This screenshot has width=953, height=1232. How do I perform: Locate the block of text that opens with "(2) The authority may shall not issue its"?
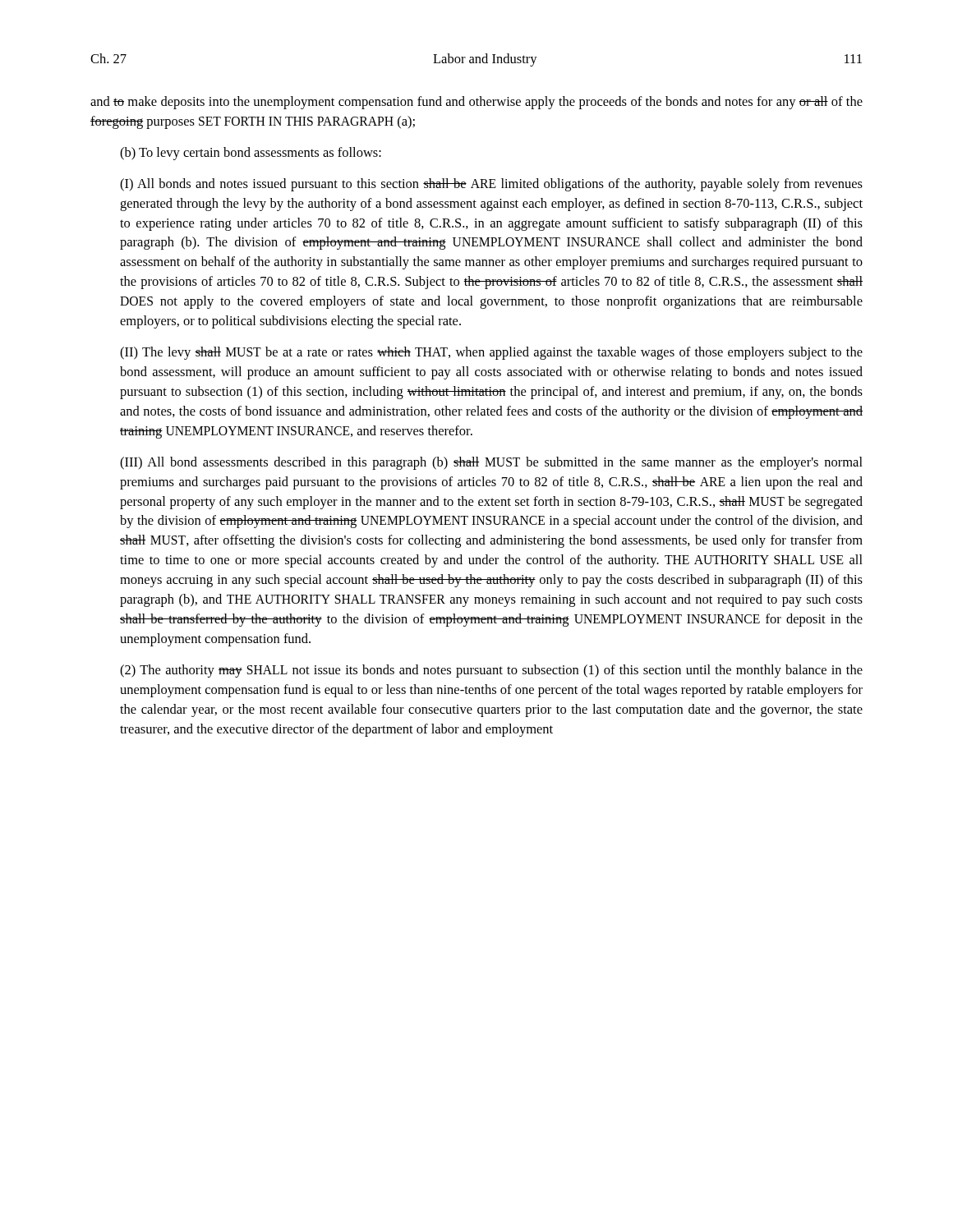(x=491, y=699)
